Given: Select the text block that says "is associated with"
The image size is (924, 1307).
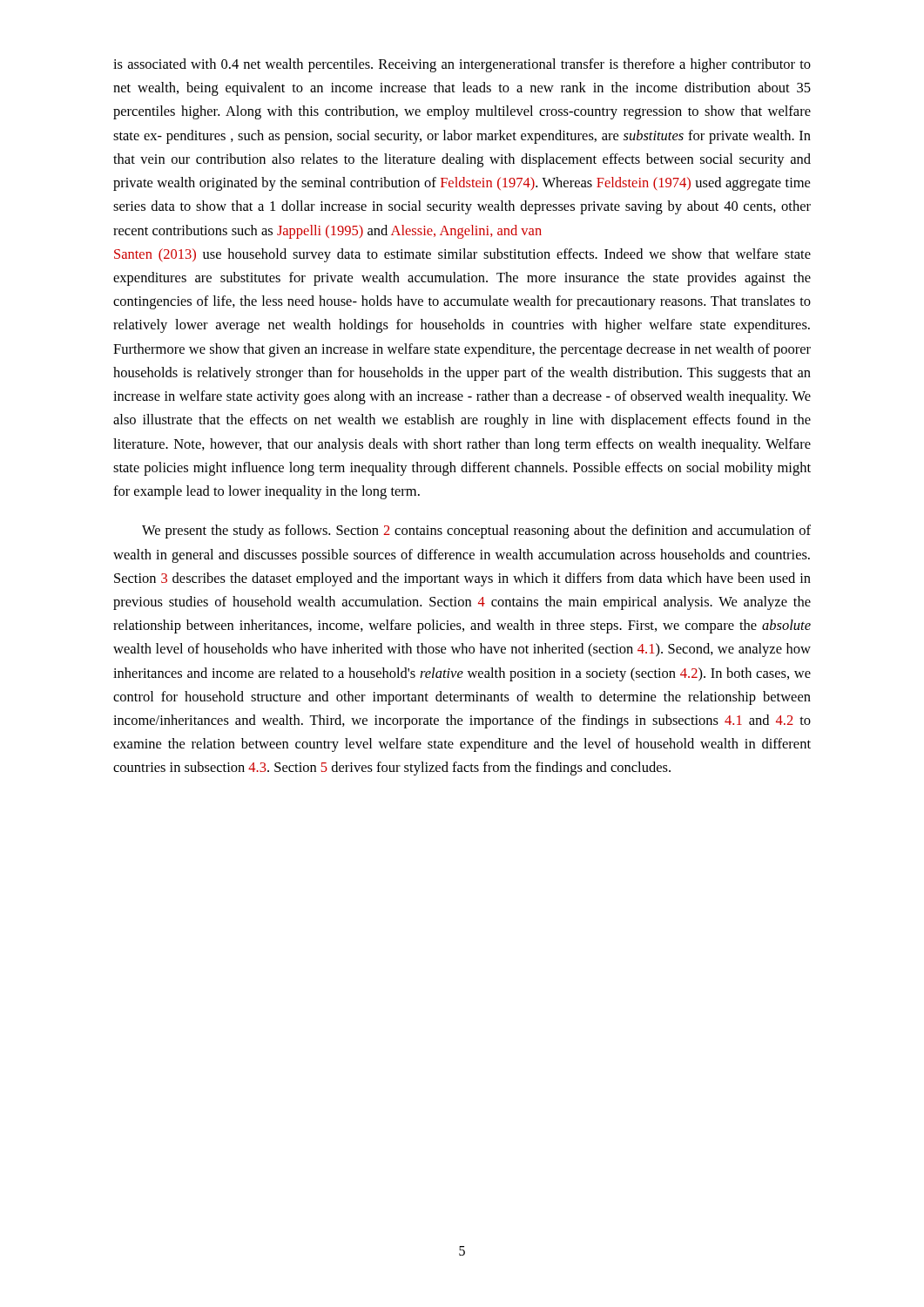Looking at the screenshot, I should pyautogui.click(x=462, y=278).
